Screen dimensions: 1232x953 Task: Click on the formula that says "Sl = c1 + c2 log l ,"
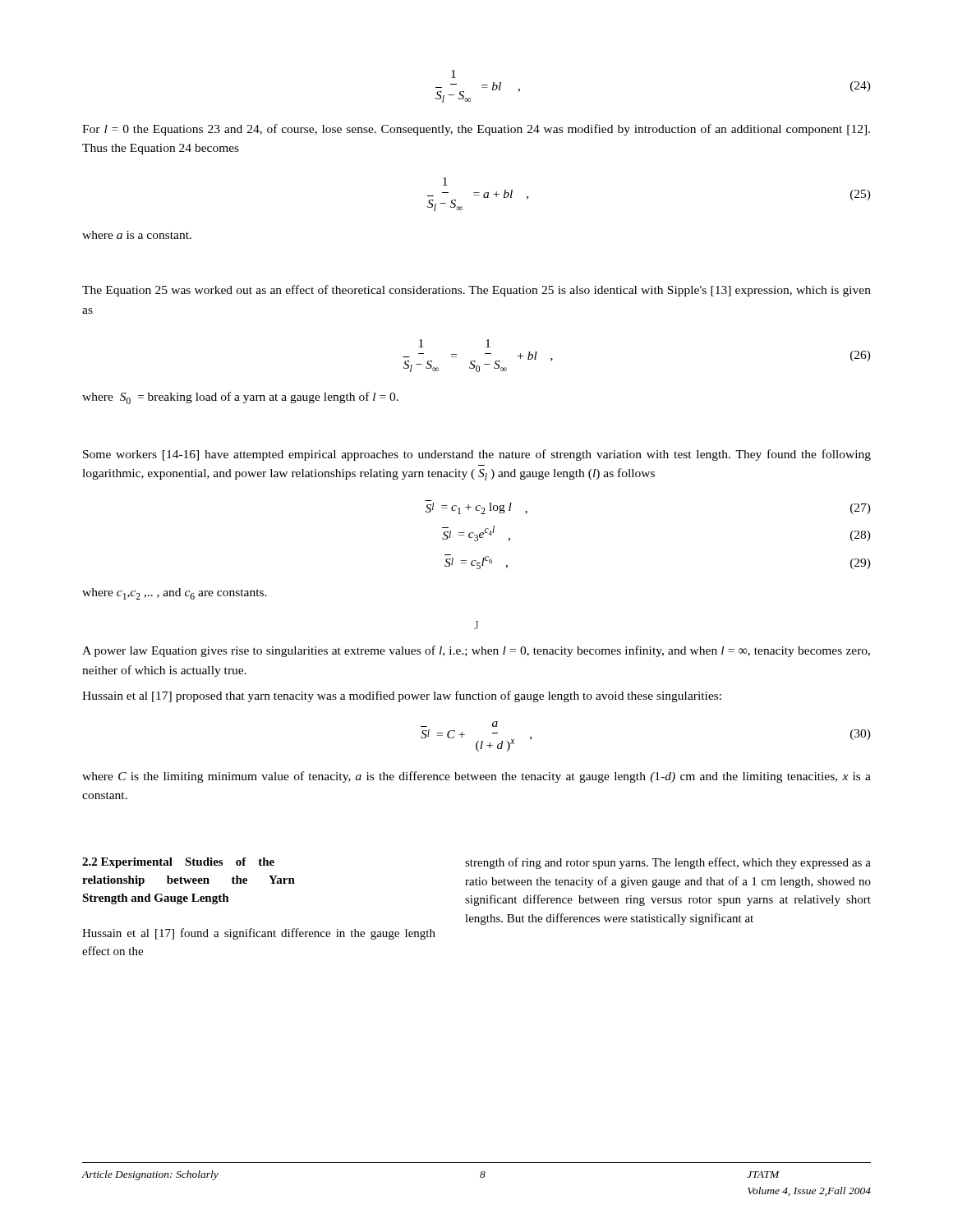click(x=476, y=508)
